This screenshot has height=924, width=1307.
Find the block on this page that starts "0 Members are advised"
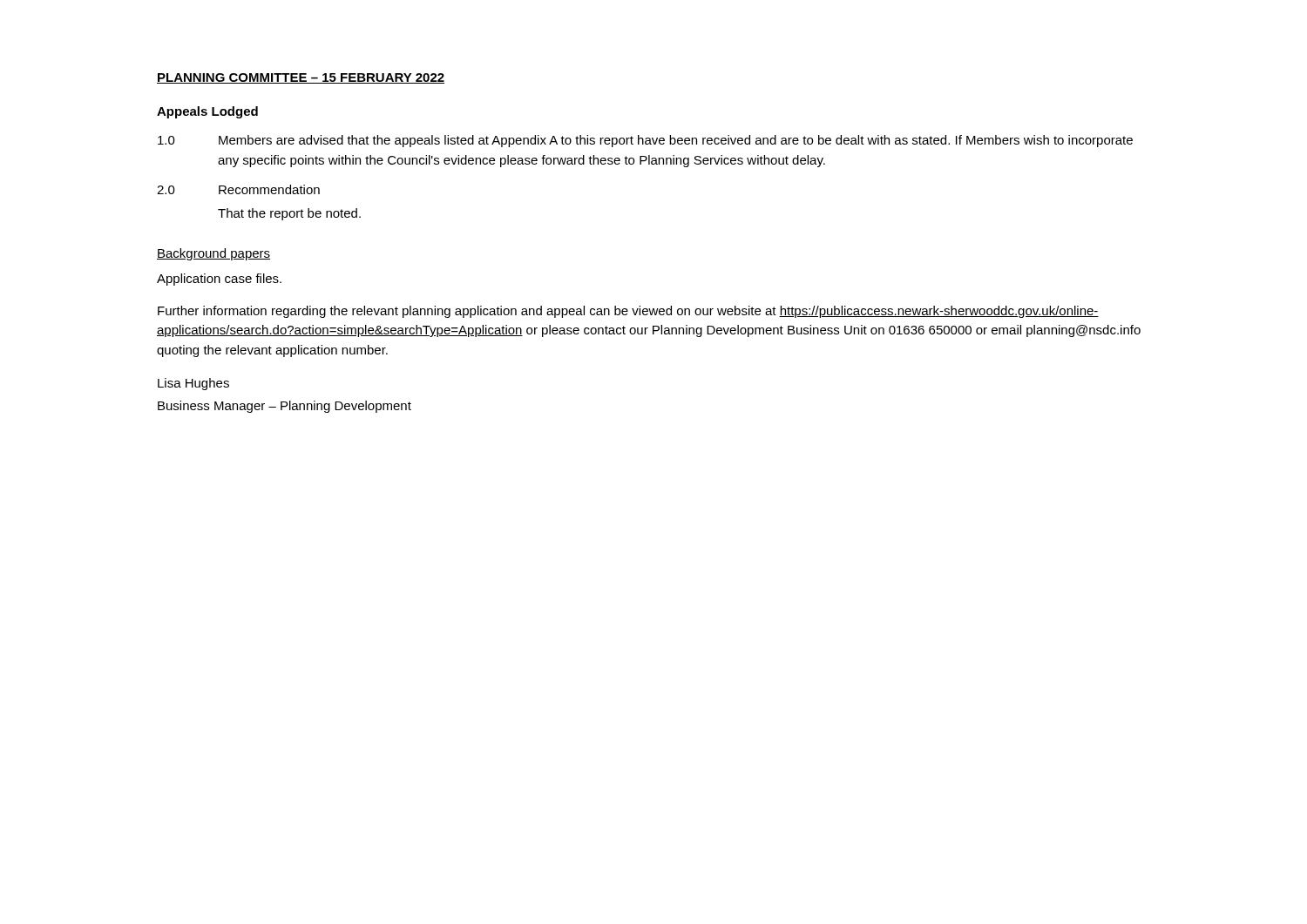point(654,150)
